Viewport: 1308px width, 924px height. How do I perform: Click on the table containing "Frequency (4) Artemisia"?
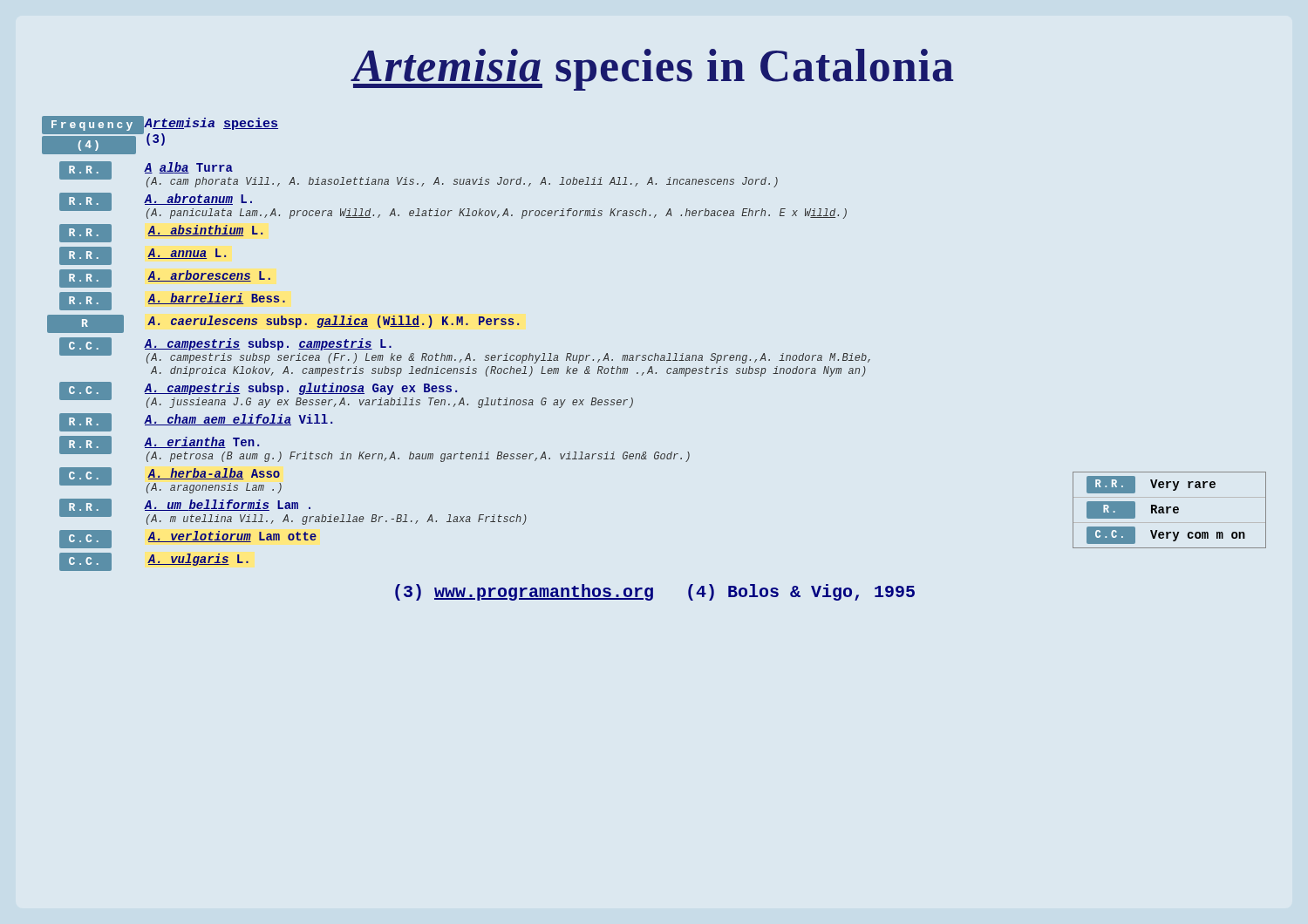tap(654, 135)
